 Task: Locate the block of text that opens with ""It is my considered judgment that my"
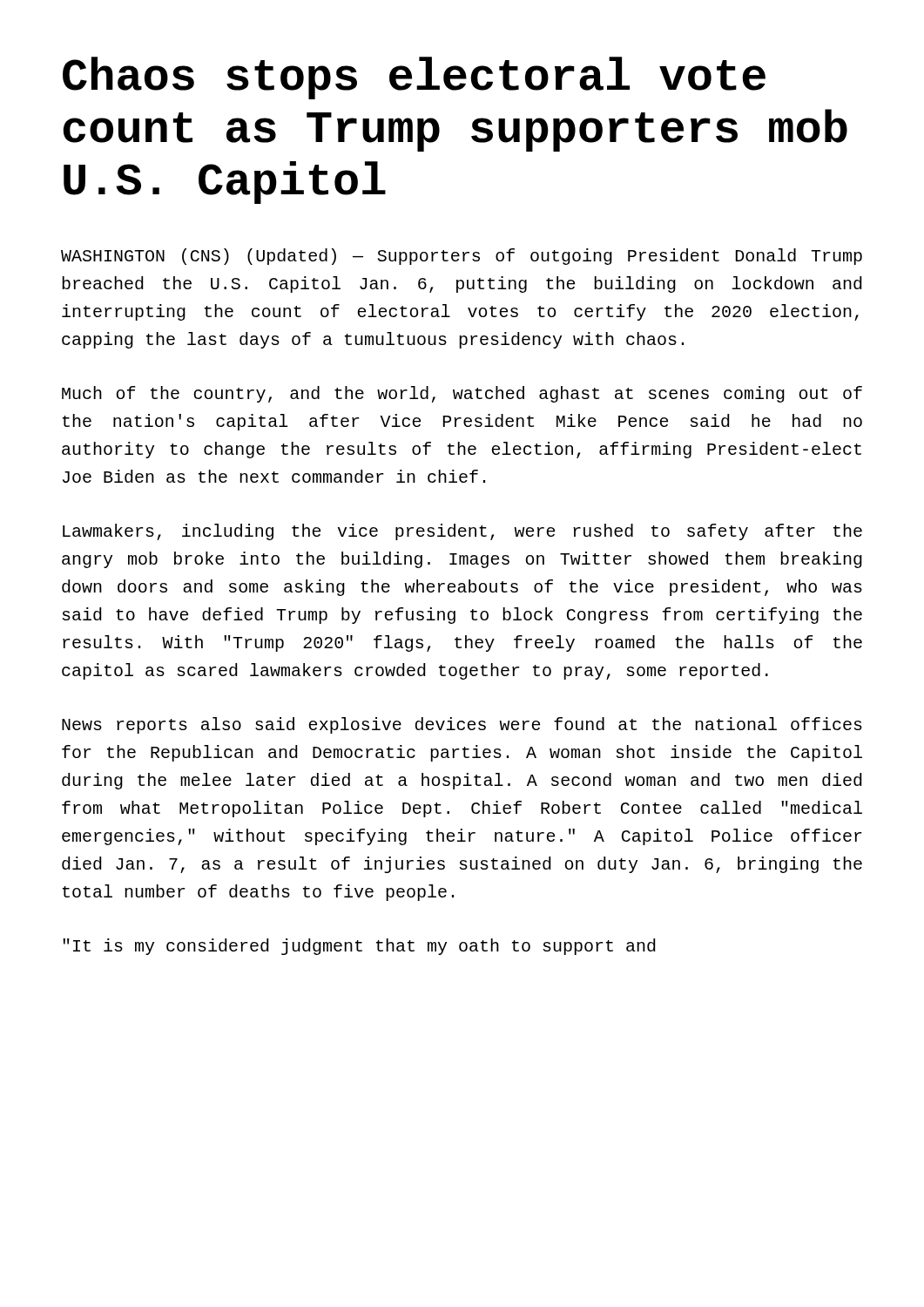click(359, 947)
